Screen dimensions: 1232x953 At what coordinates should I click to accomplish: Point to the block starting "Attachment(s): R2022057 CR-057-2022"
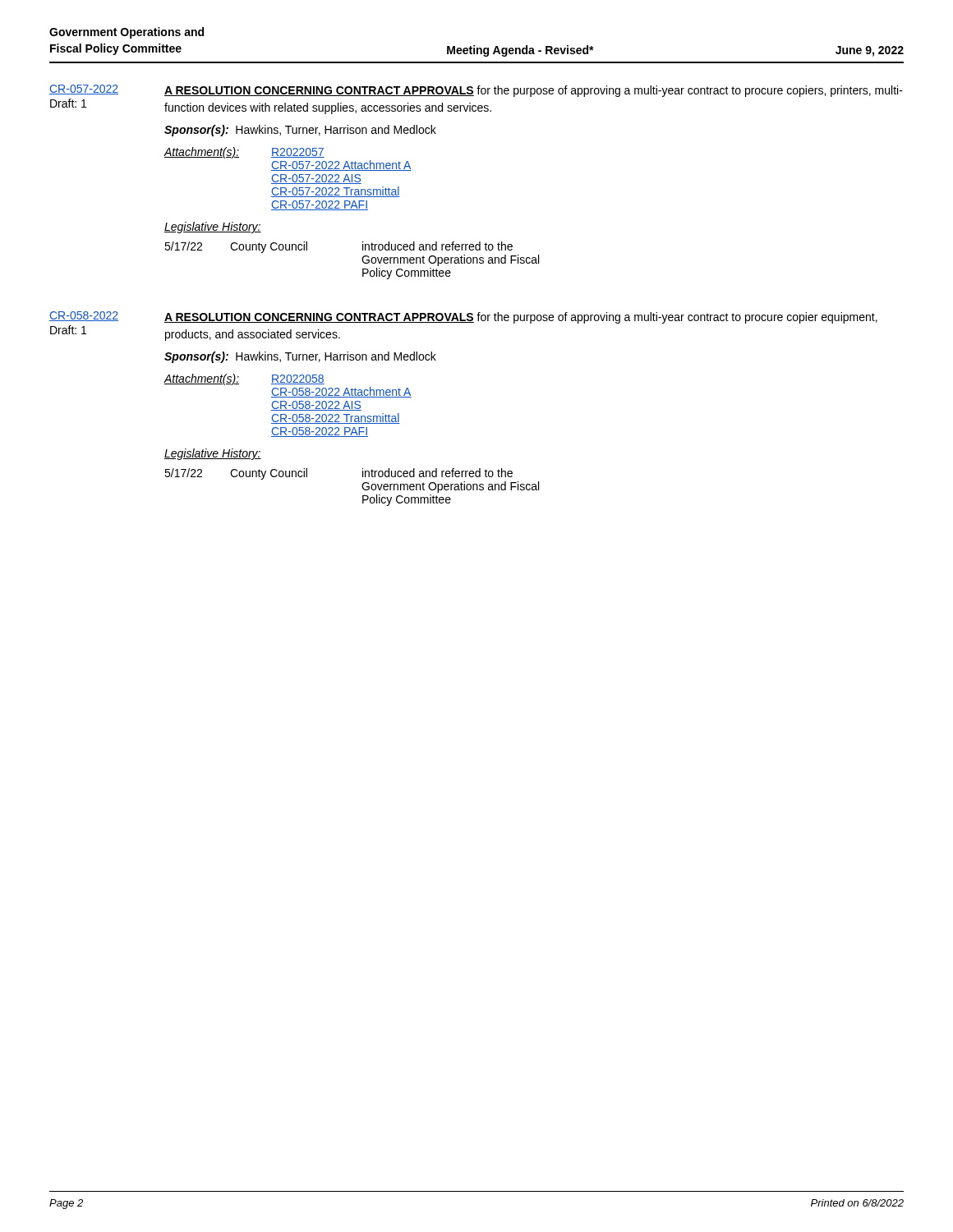coord(288,178)
